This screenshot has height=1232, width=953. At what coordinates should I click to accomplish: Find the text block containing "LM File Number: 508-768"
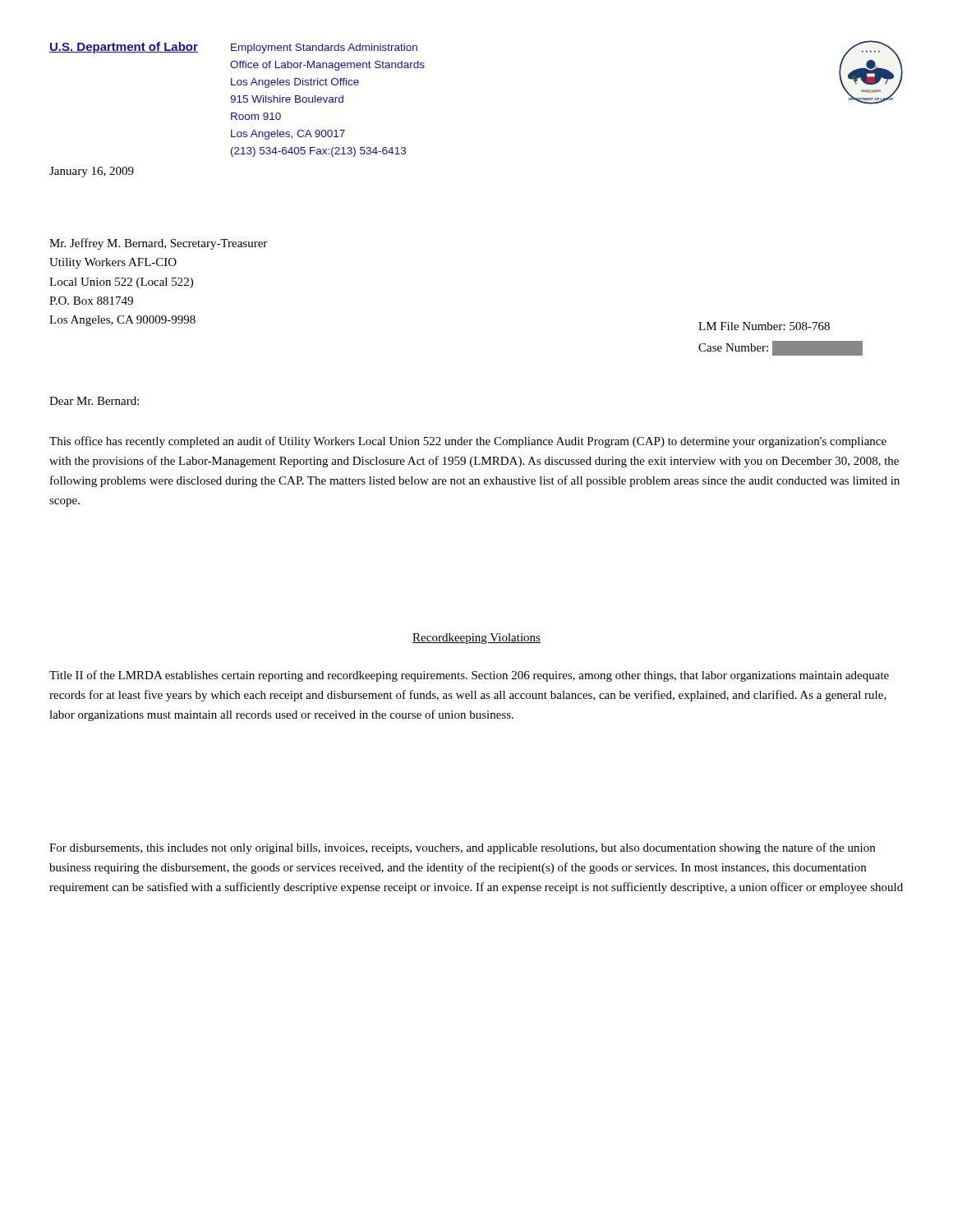[781, 338]
